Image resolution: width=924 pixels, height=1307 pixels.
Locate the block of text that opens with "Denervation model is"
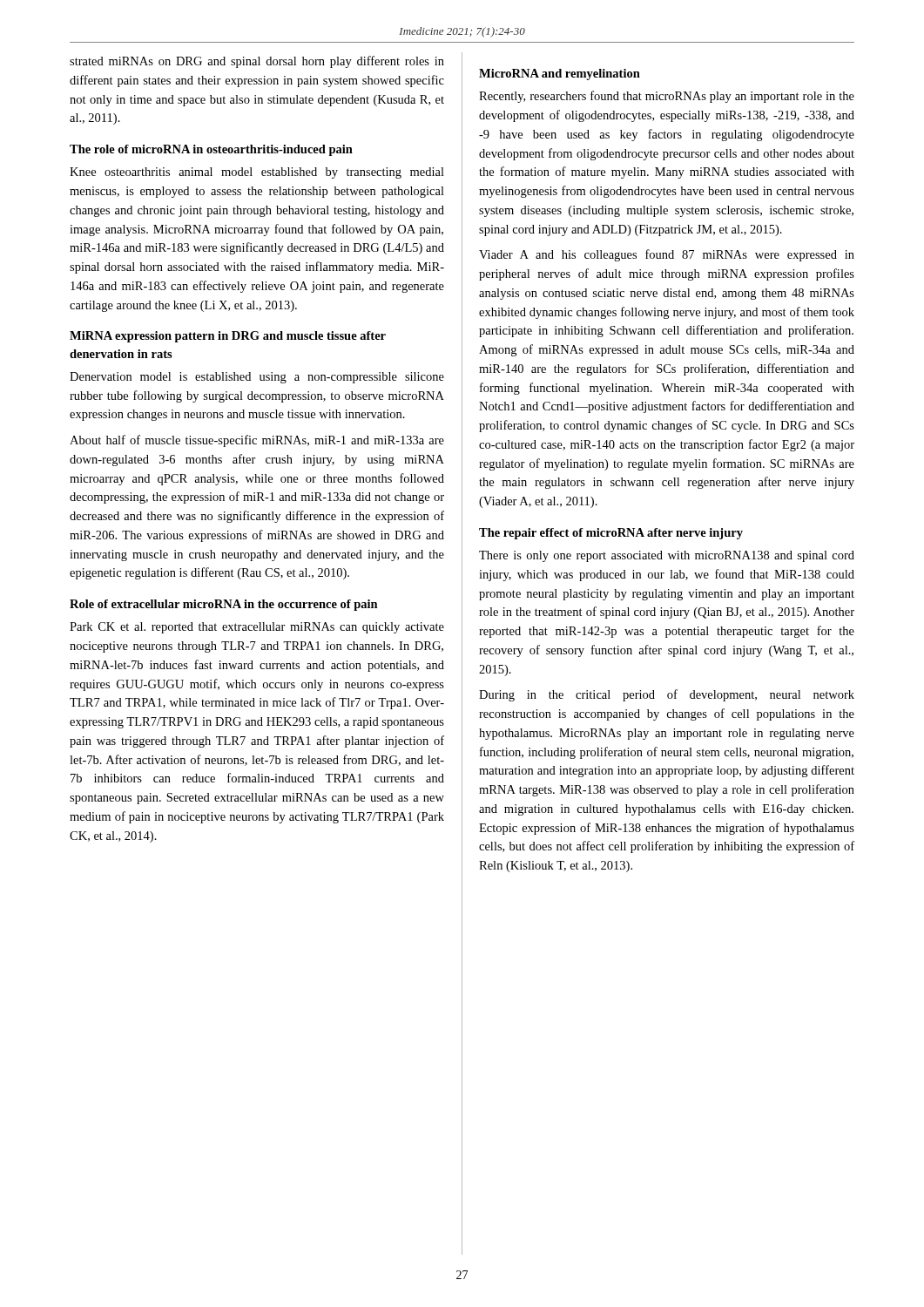coord(257,396)
